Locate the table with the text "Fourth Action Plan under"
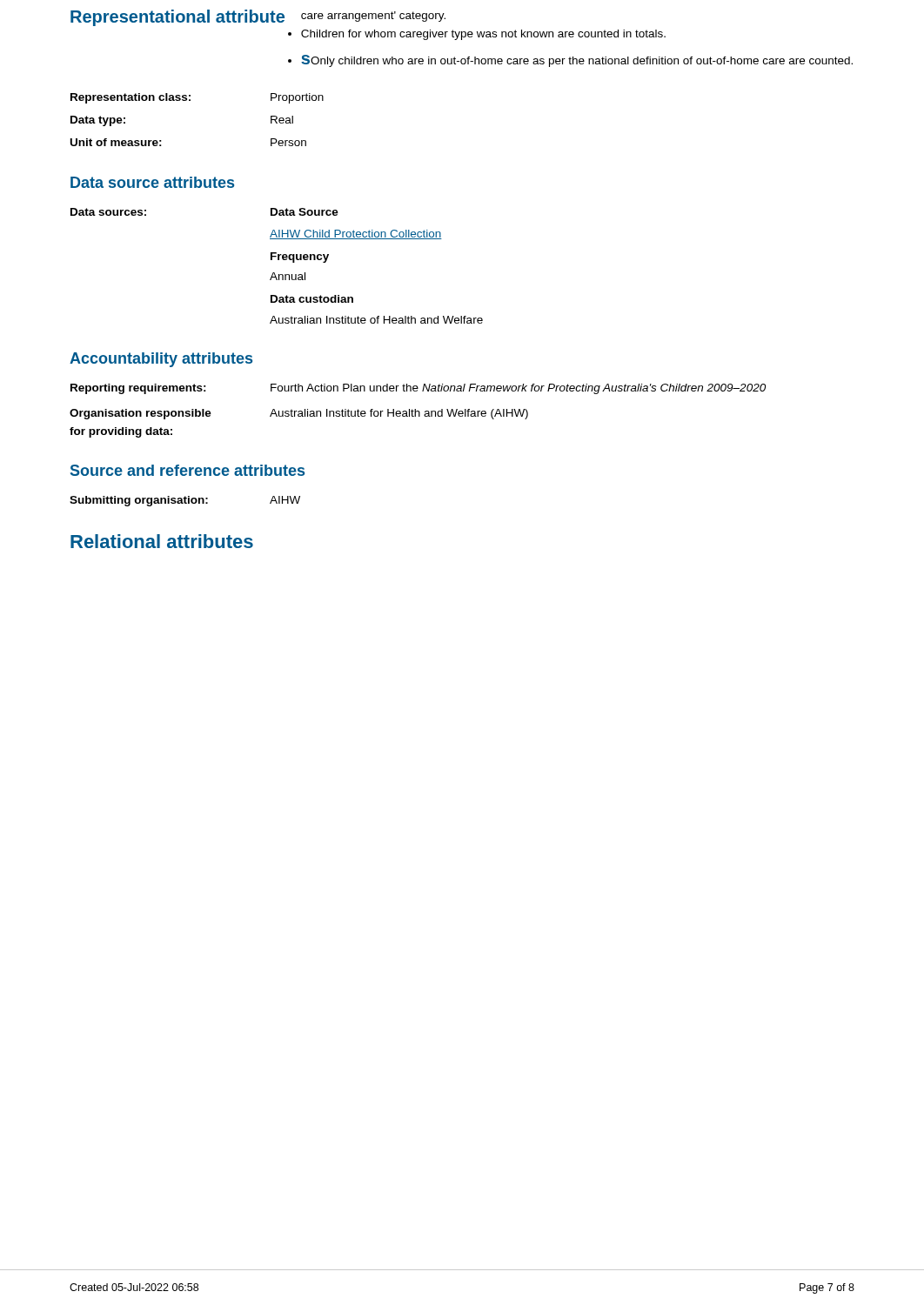The width and height of the screenshot is (924, 1305). [x=462, y=410]
